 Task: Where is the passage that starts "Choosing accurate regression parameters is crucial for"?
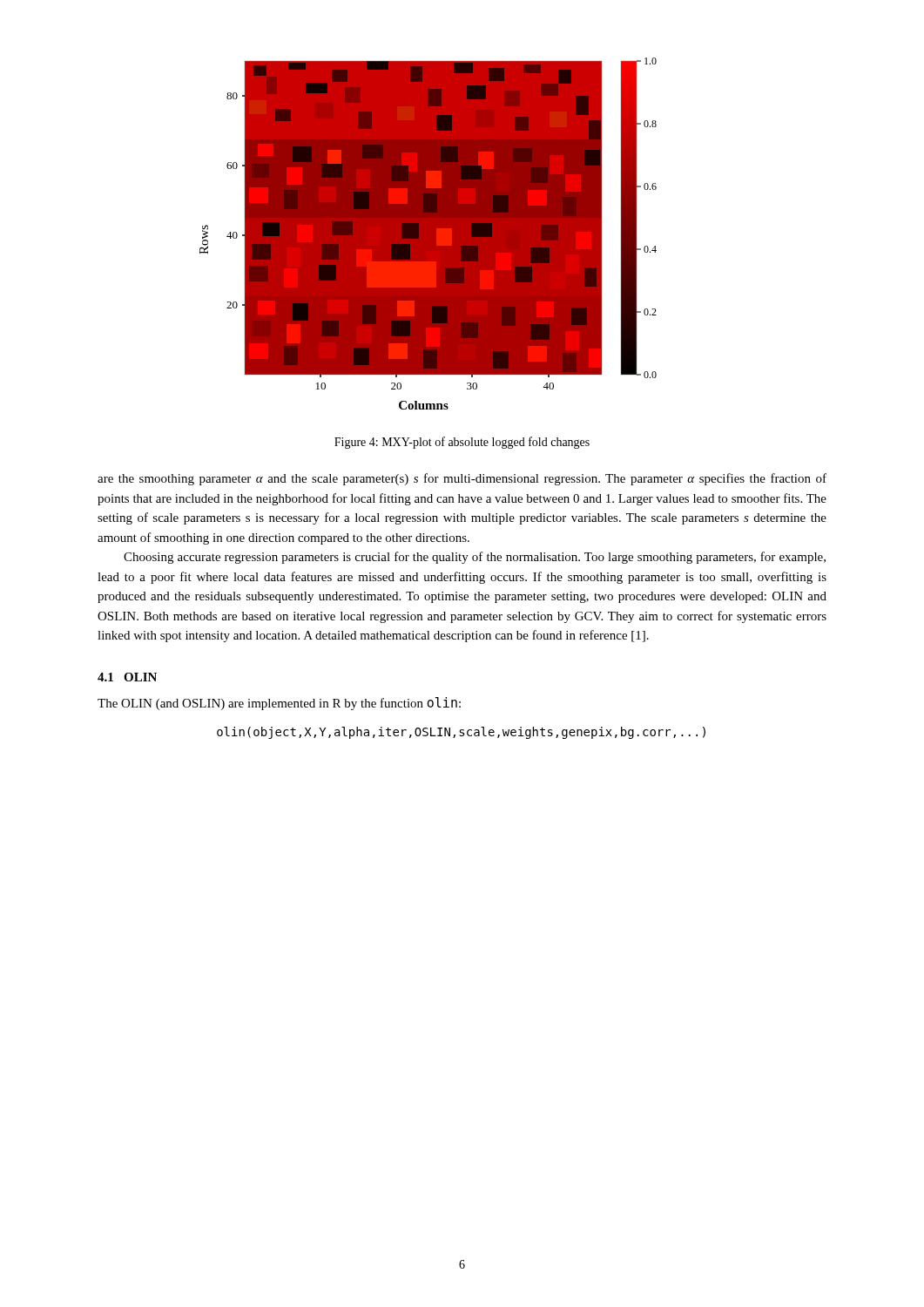[x=462, y=596]
